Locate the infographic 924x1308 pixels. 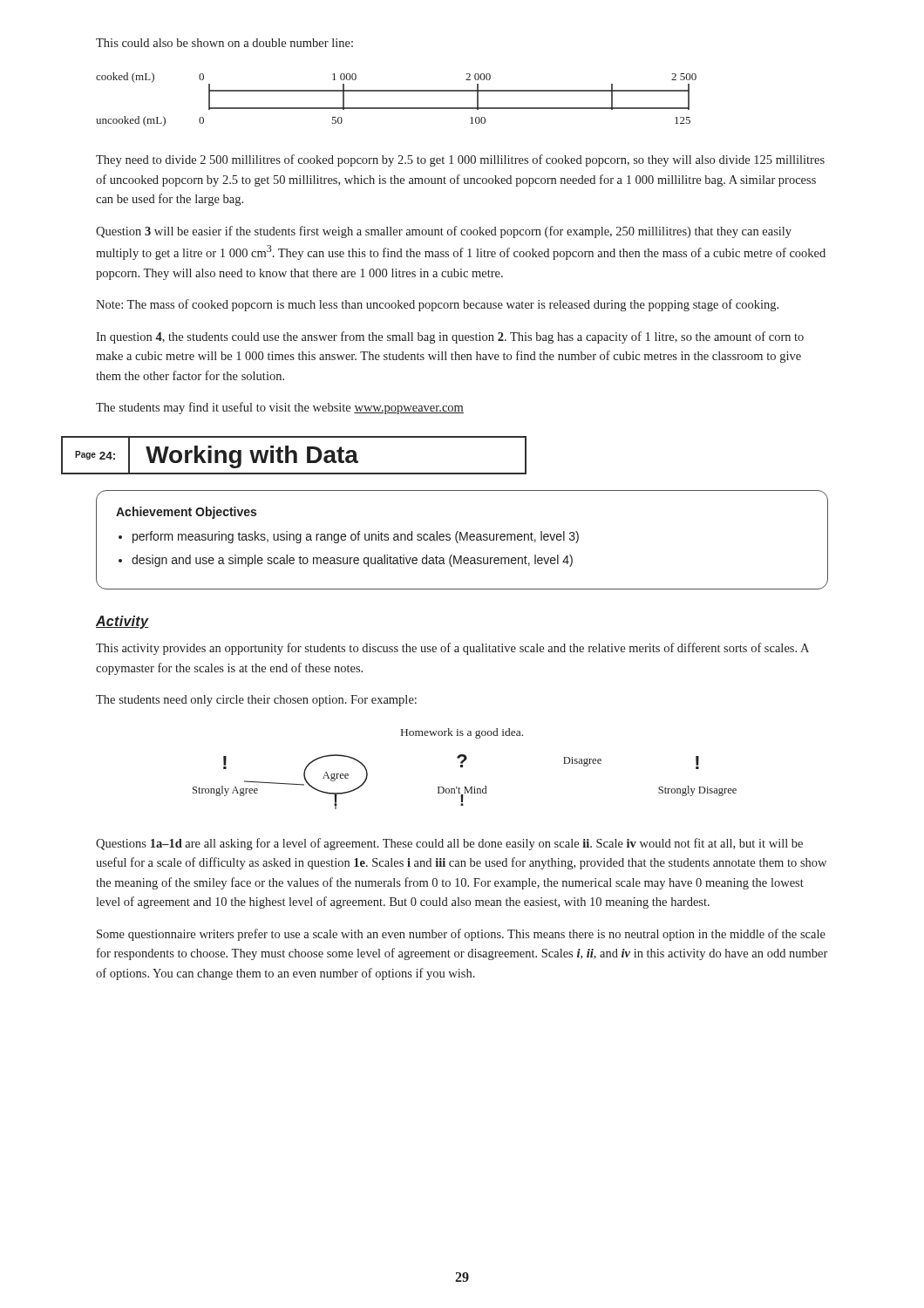pyautogui.click(x=462, y=772)
